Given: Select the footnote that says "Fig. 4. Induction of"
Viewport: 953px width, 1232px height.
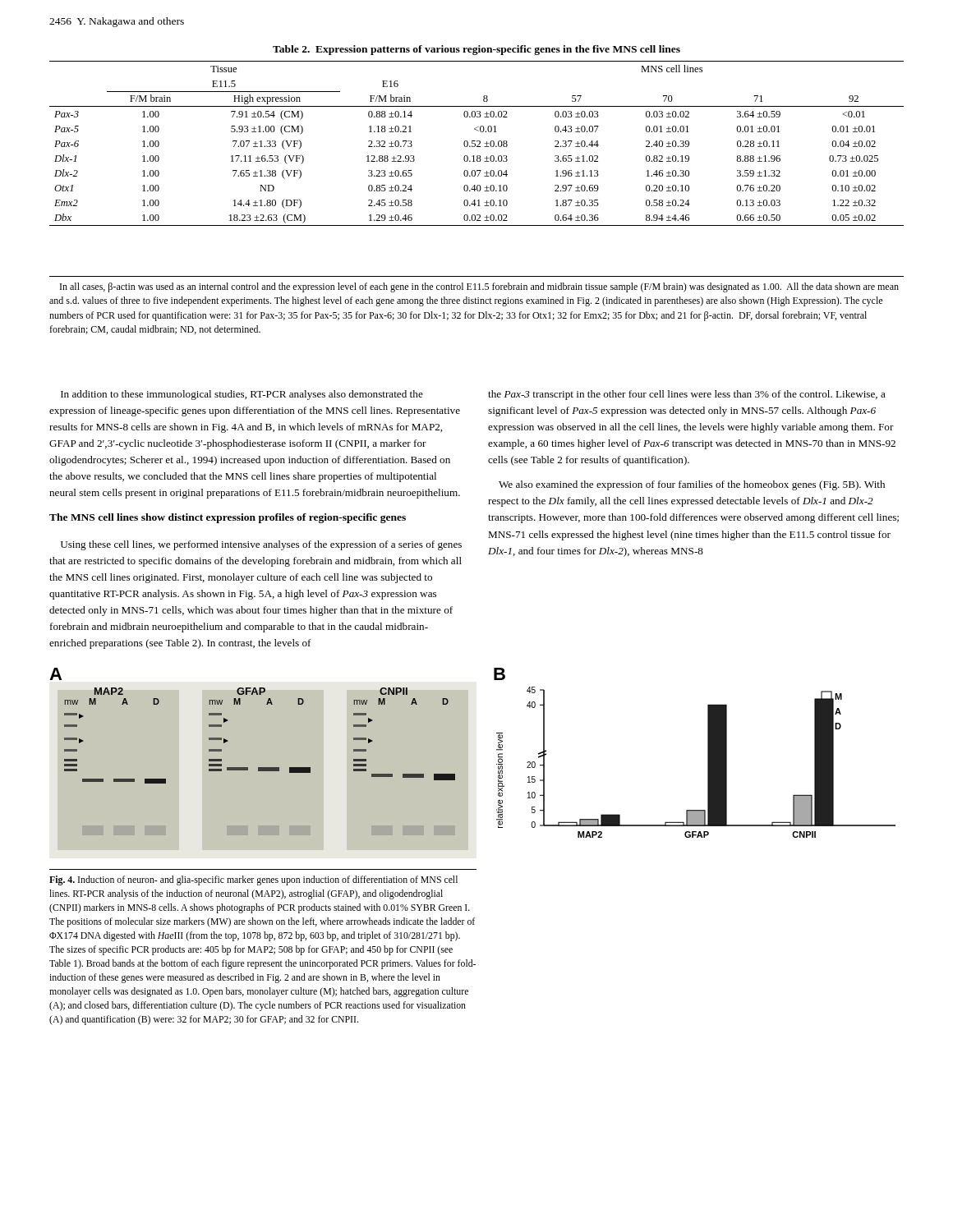Looking at the screenshot, I should 263,949.
